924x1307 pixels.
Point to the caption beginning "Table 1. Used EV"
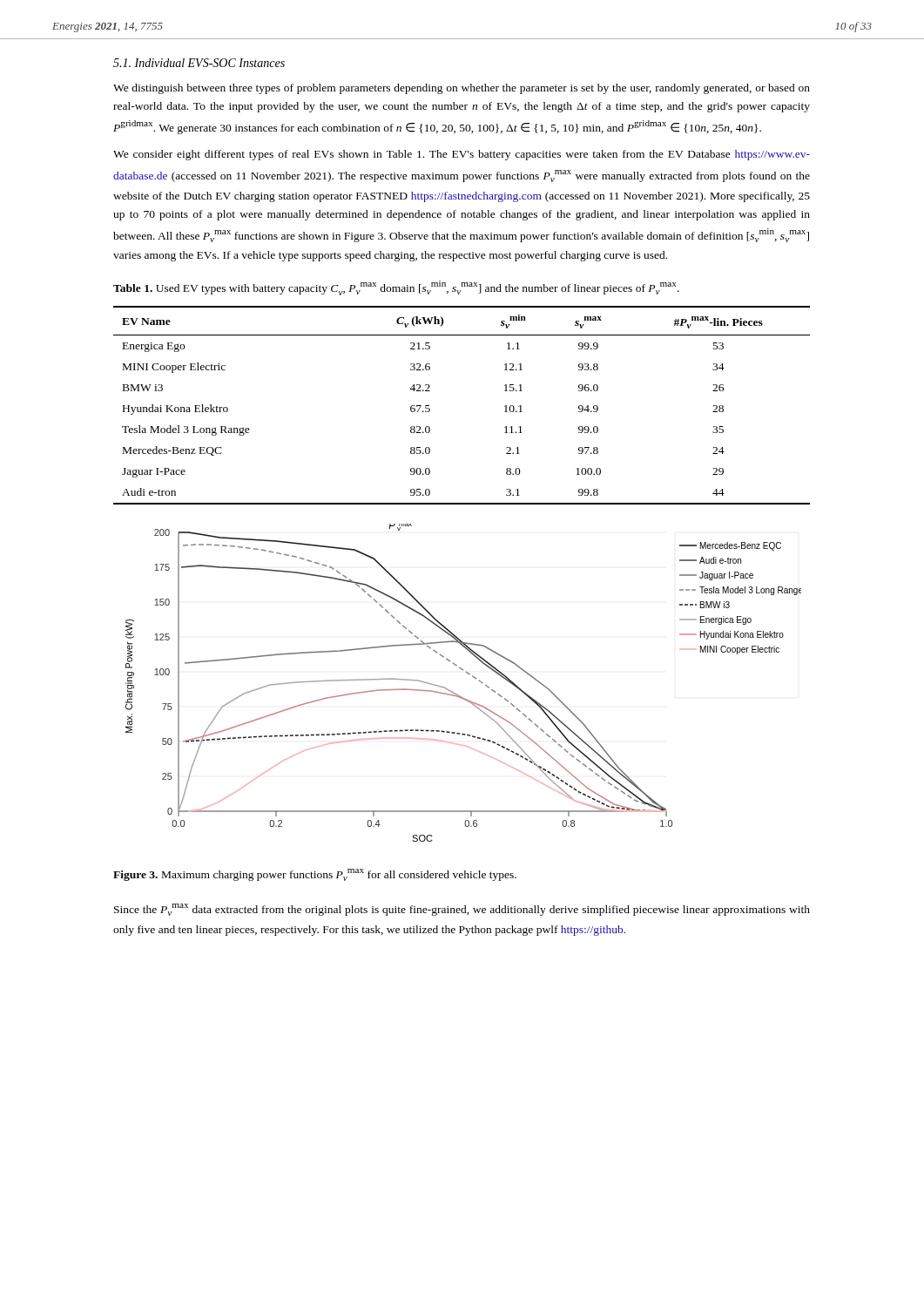point(396,287)
